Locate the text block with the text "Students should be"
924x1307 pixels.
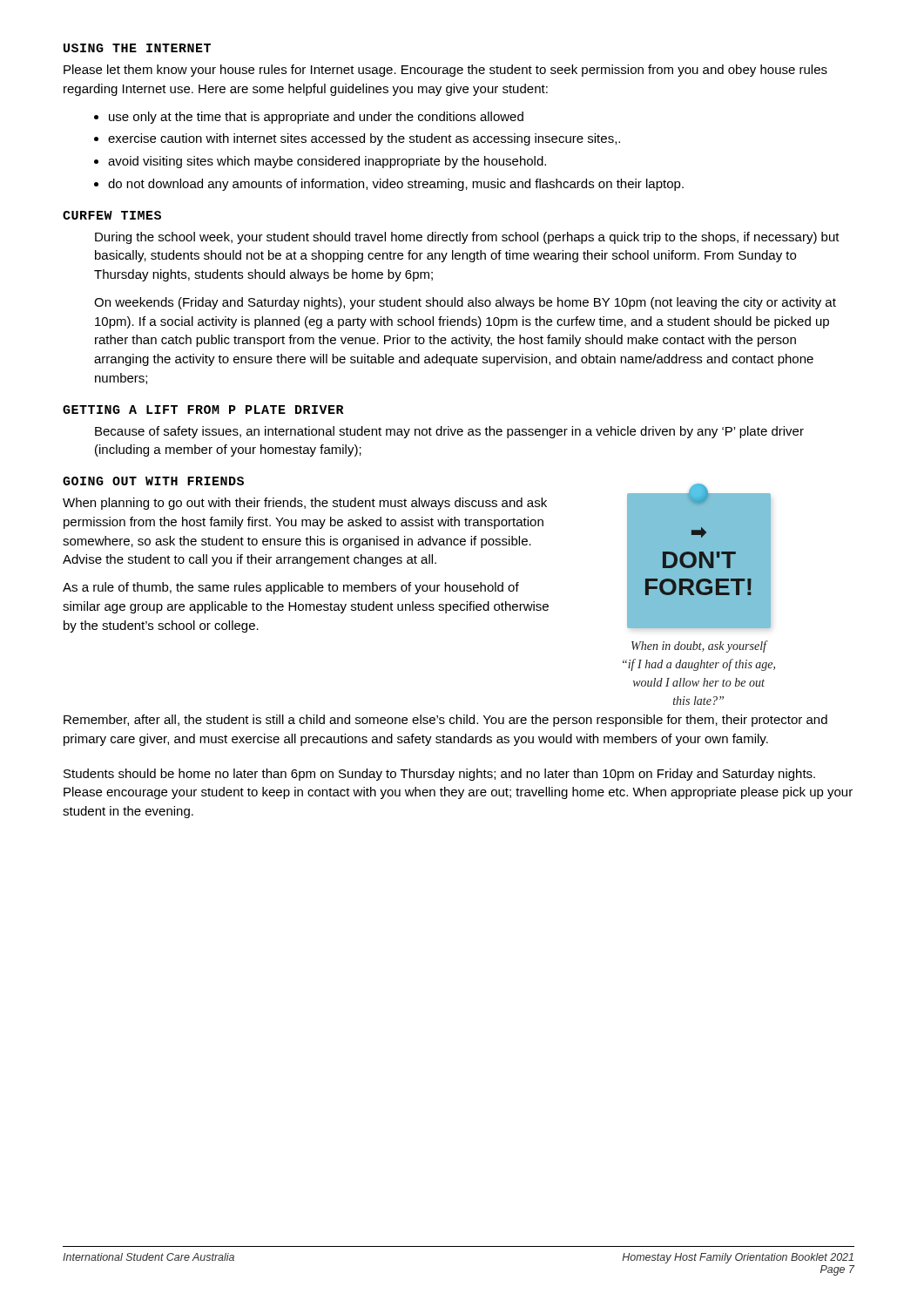tap(458, 792)
